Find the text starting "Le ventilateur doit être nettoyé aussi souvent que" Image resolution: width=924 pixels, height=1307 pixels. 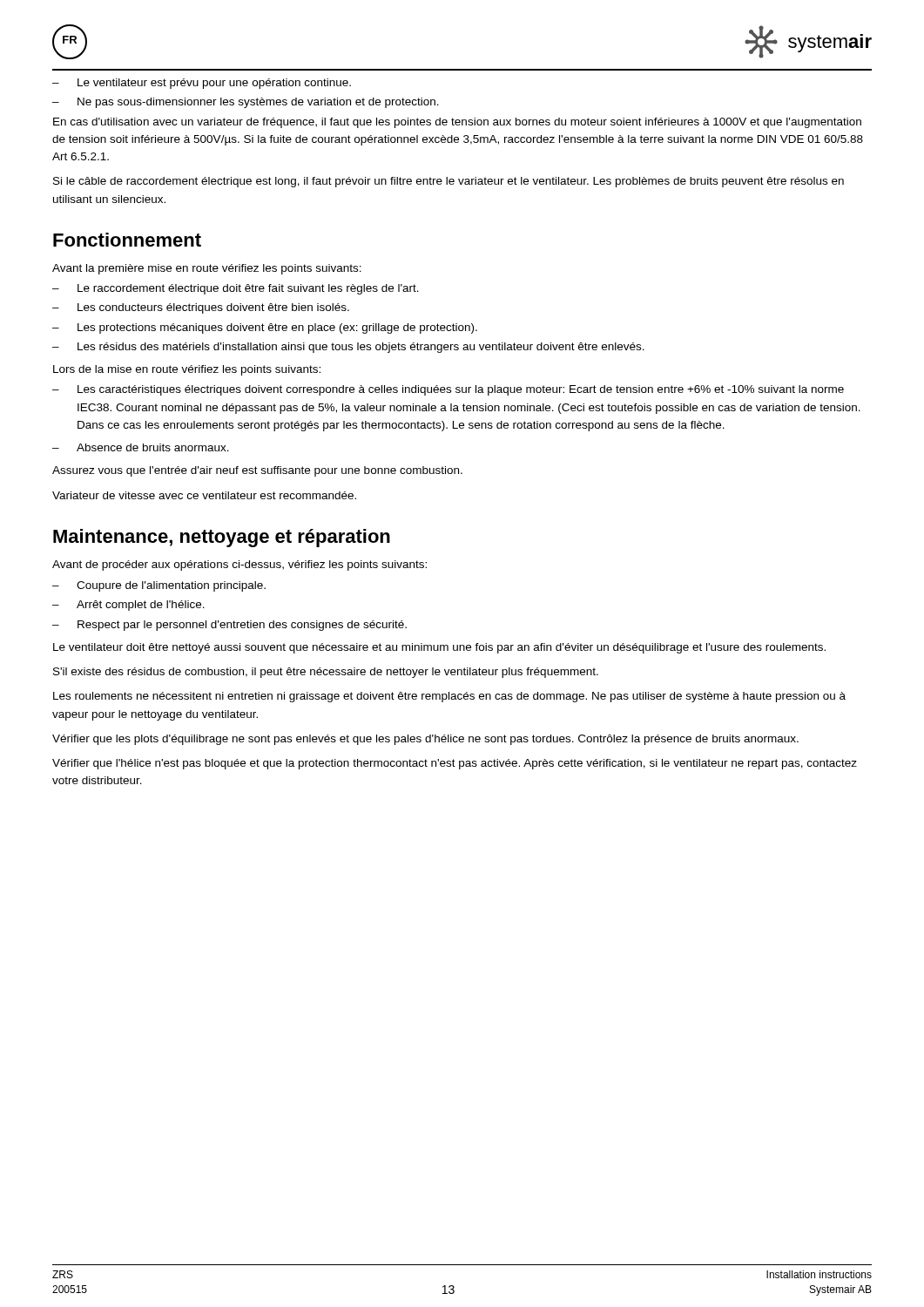439,647
